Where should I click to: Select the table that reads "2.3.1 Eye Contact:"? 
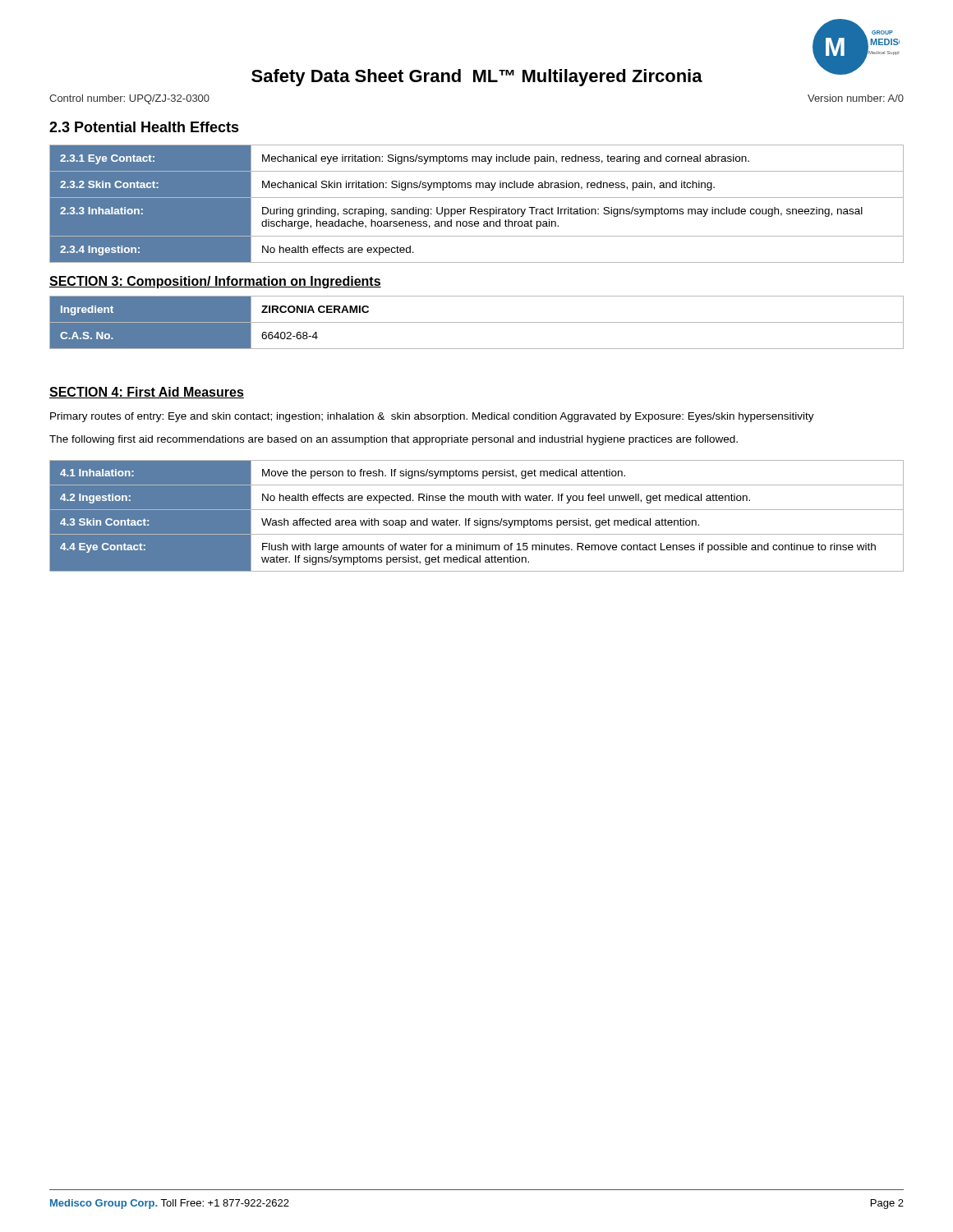tap(476, 204)
